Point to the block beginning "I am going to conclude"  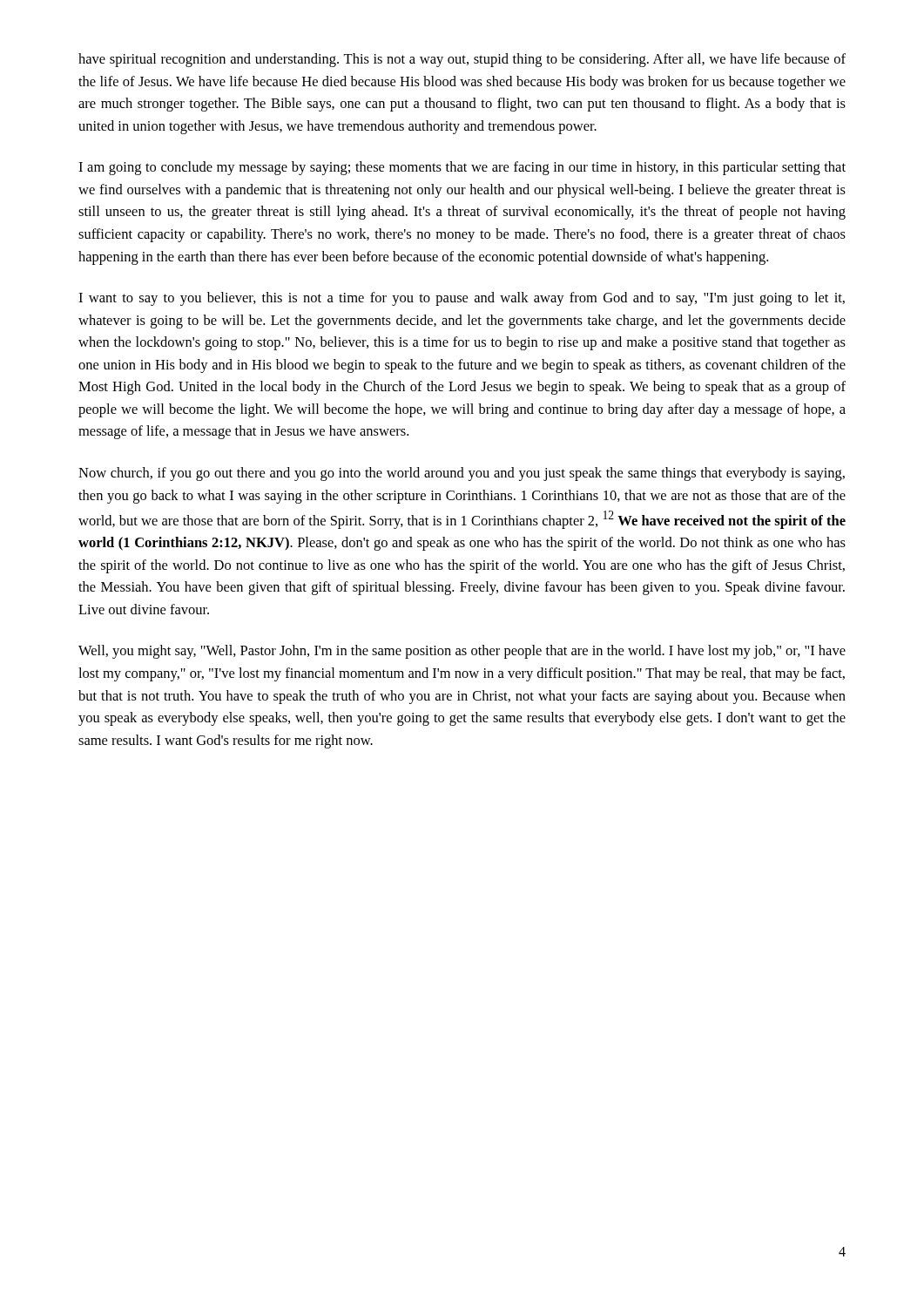coord(462,212)
